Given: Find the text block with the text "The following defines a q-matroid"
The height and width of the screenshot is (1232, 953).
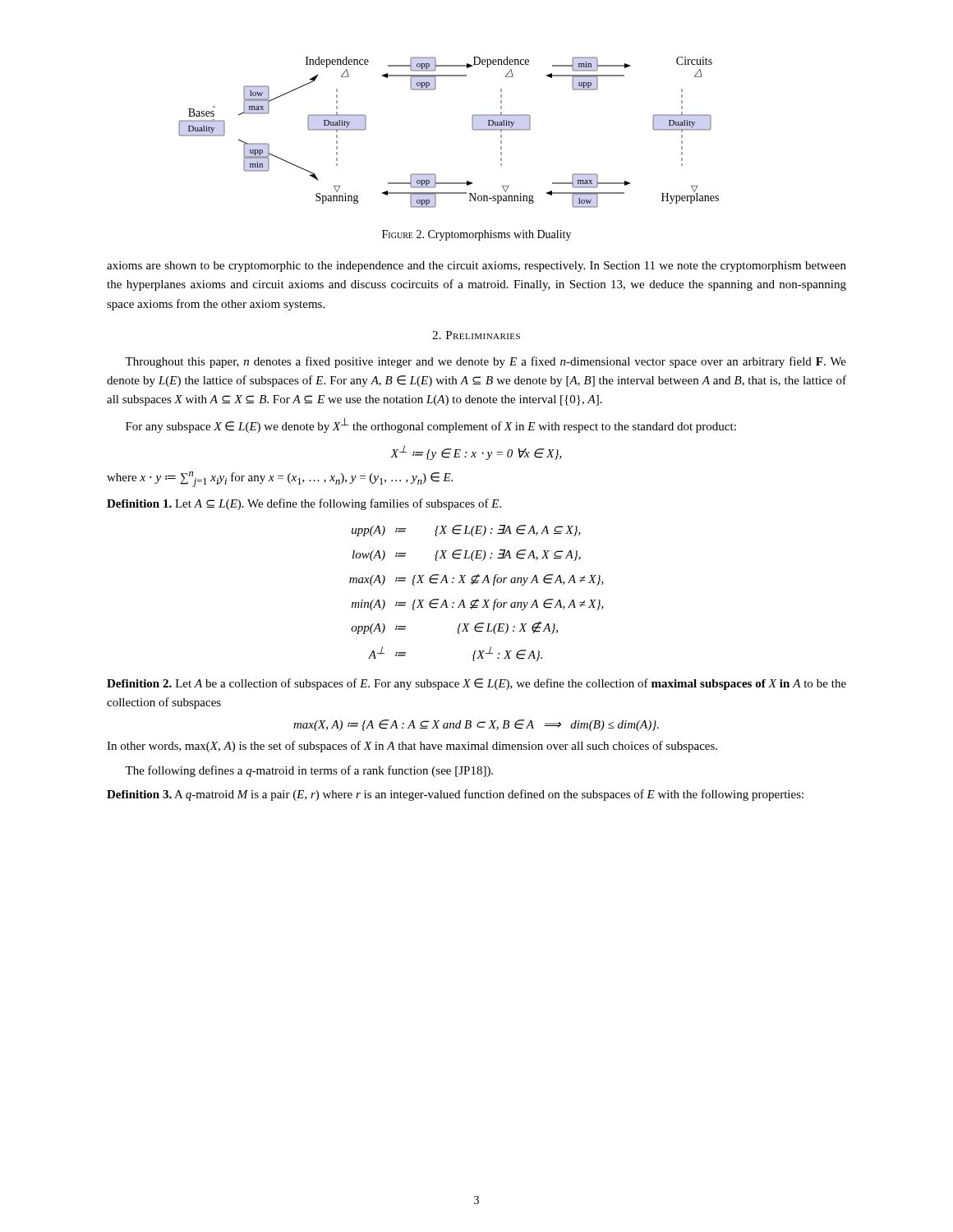Looking at the screenshot, I should [x=476, y=771].
